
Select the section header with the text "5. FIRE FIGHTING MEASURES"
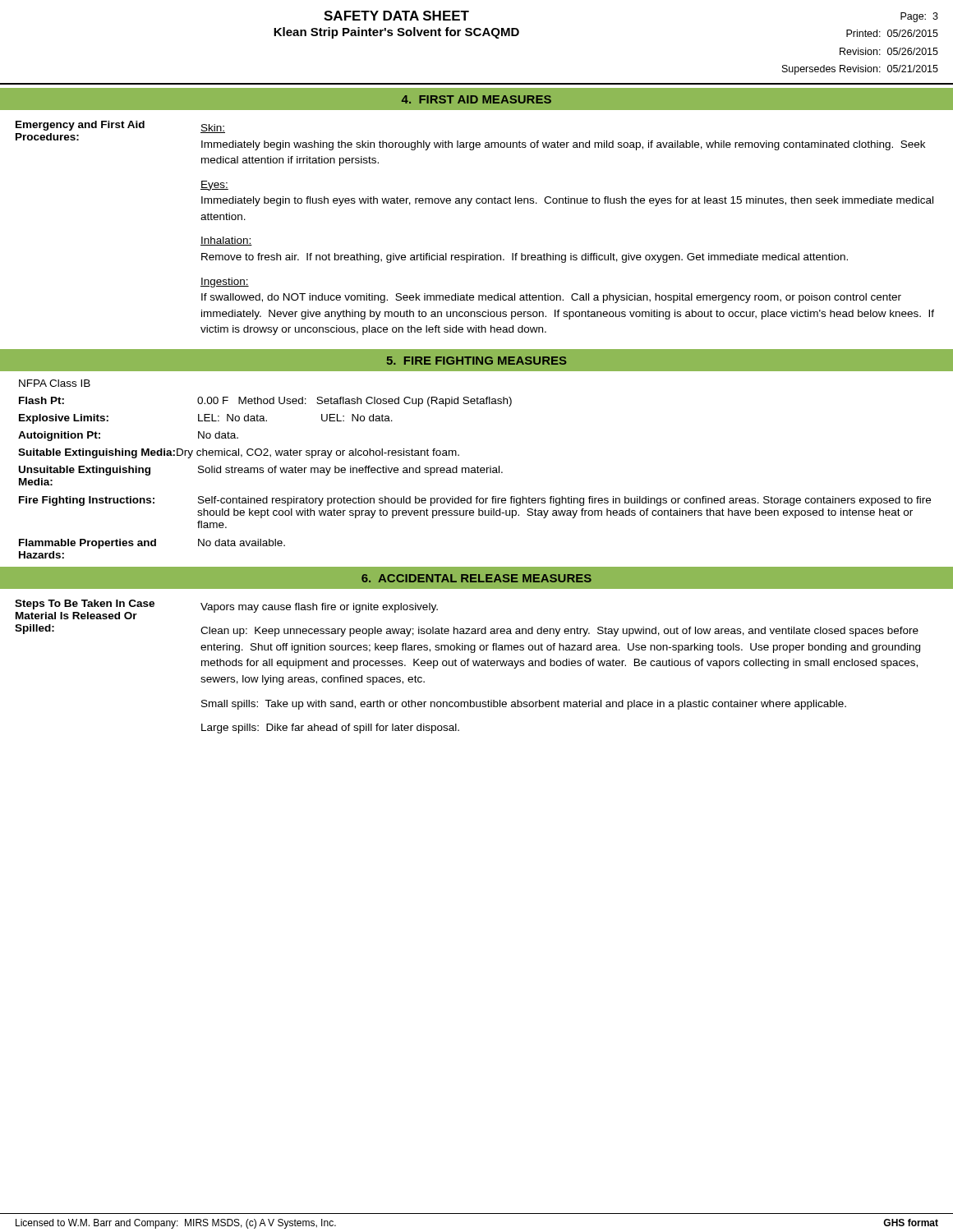[x=476, y=360]
